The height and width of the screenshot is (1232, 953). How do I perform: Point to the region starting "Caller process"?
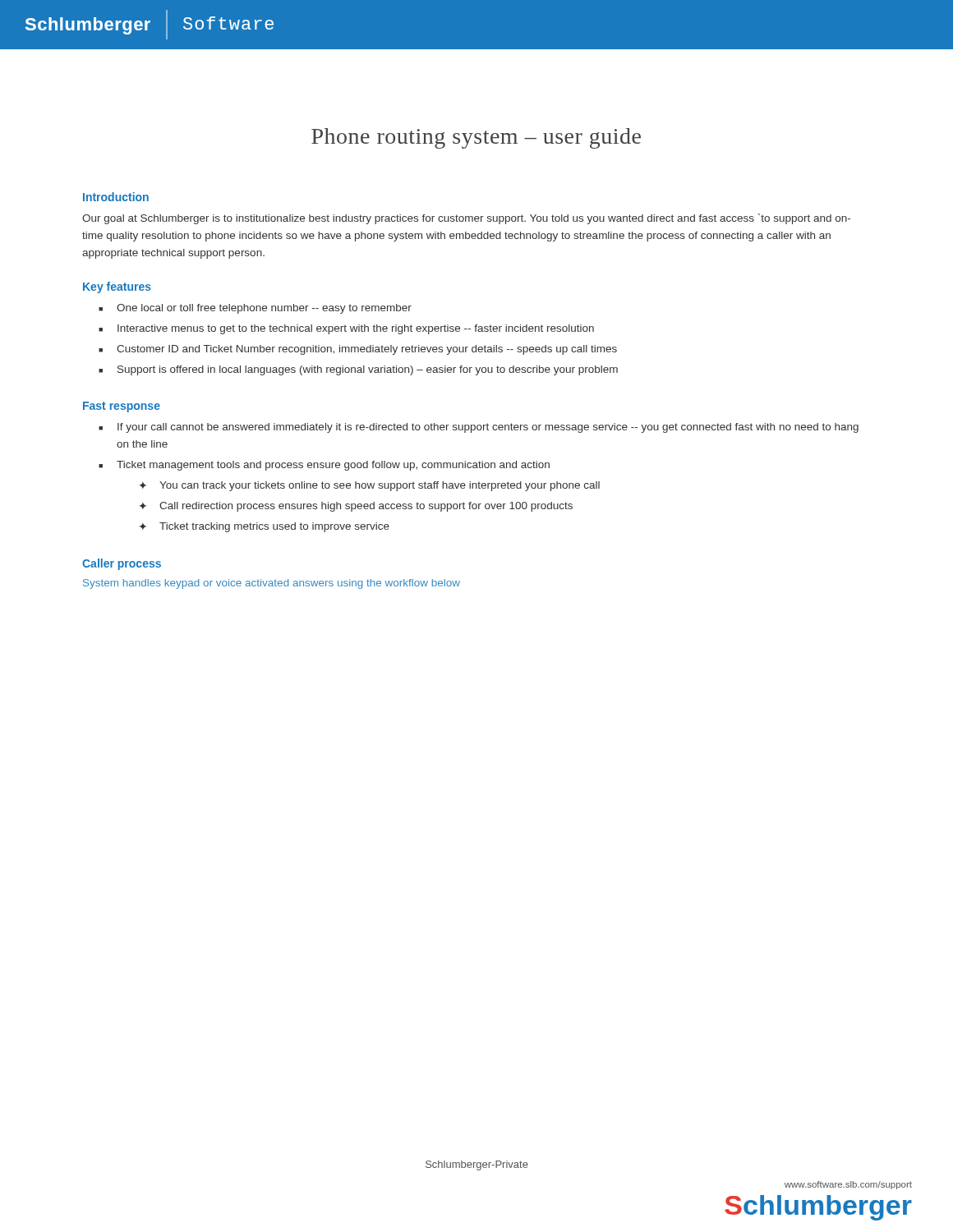[x=122, y=564]
